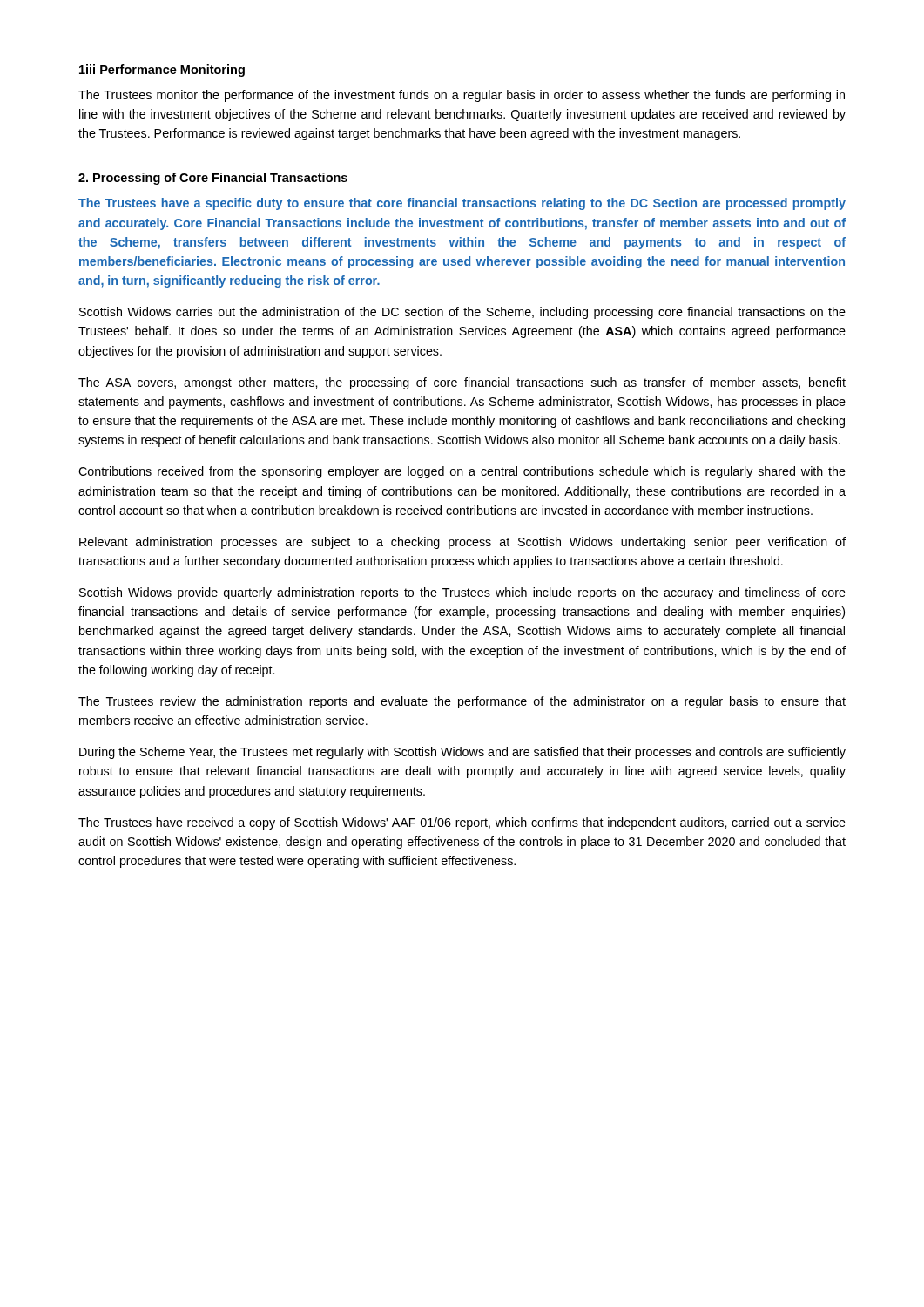
Task: Locate the passage starting "During the Scheme Year, the"
Action: pos(462,771)
